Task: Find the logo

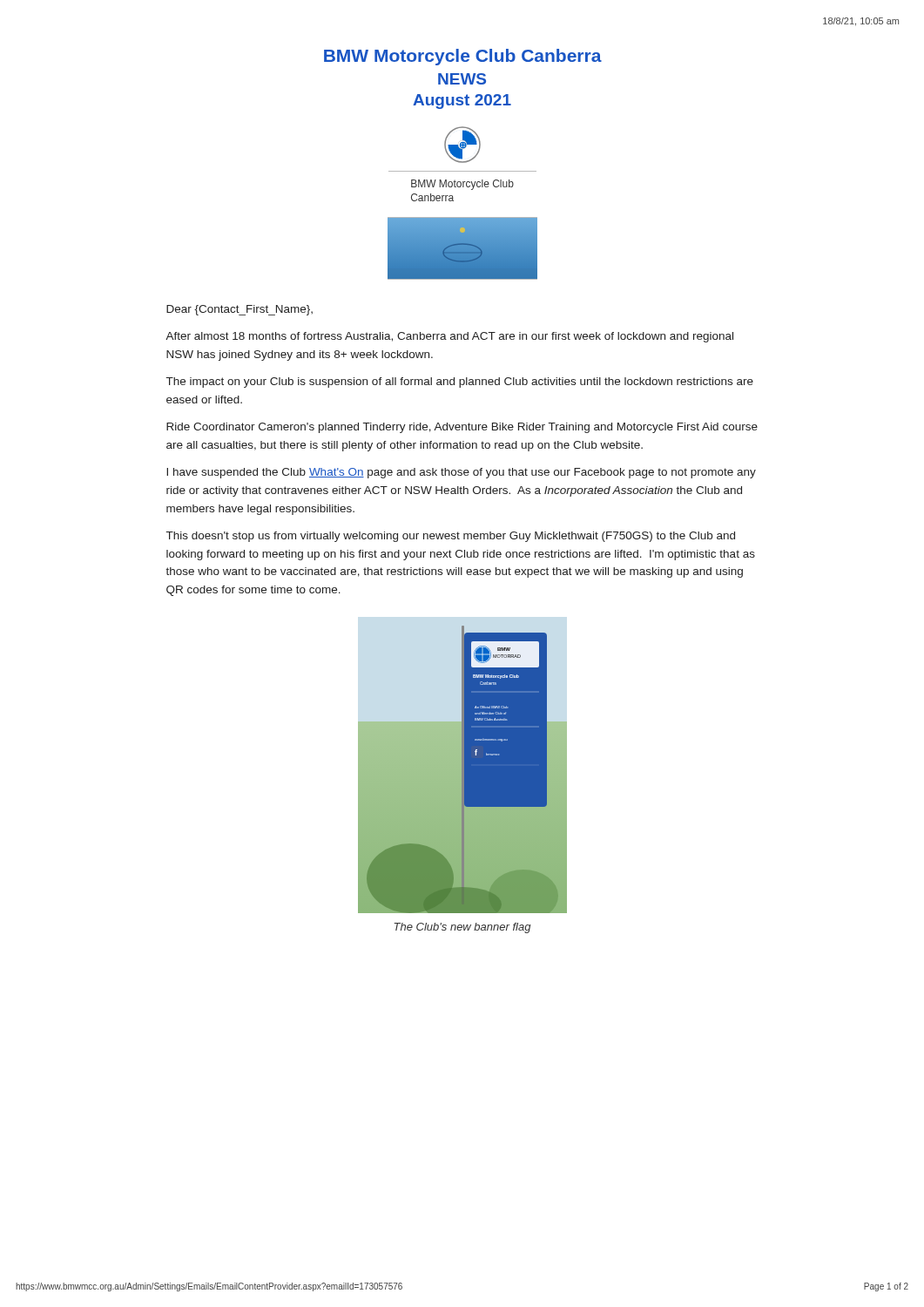Action: coord(462,165)
